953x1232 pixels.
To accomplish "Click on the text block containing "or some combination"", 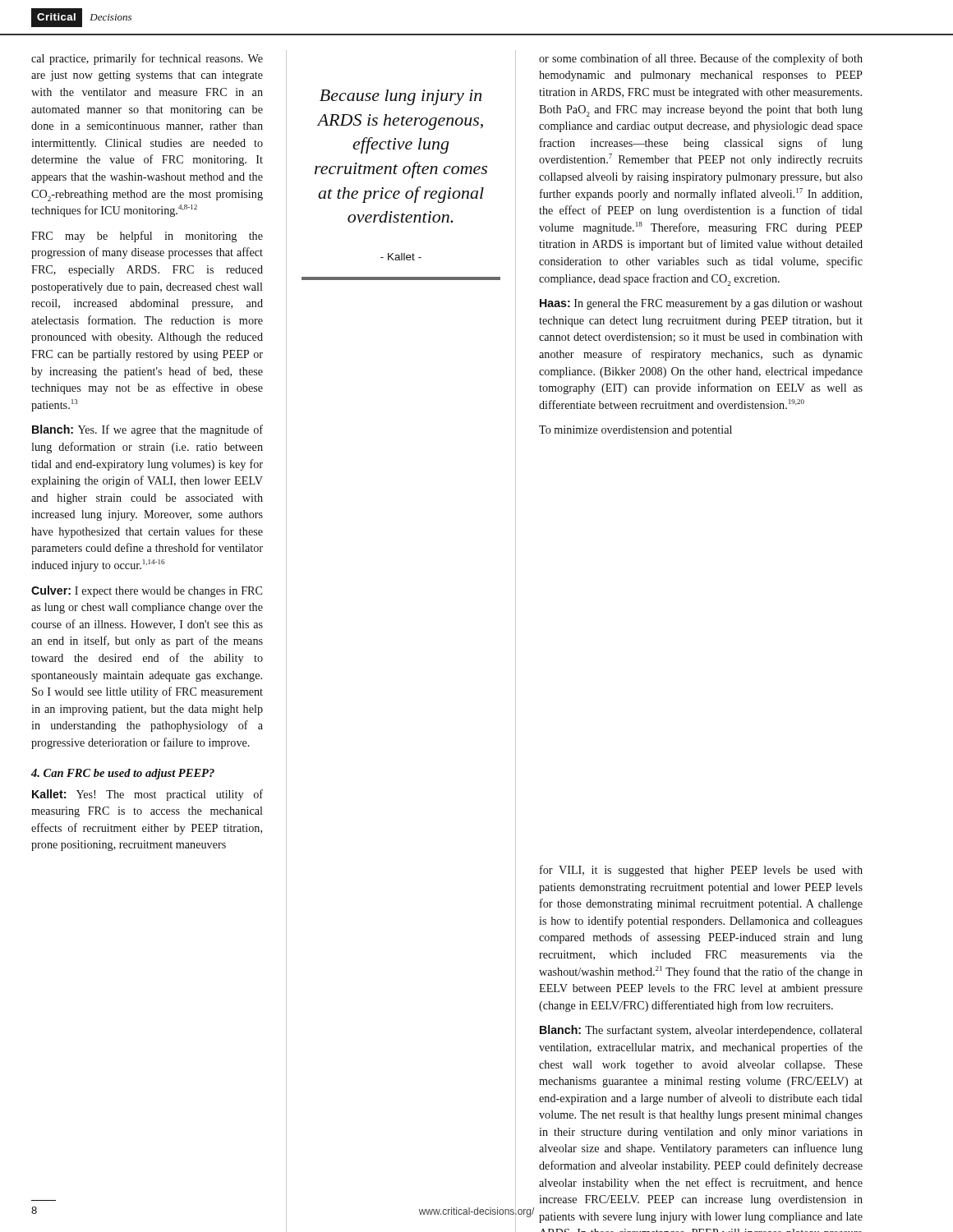I will click(x=701, y=168).
